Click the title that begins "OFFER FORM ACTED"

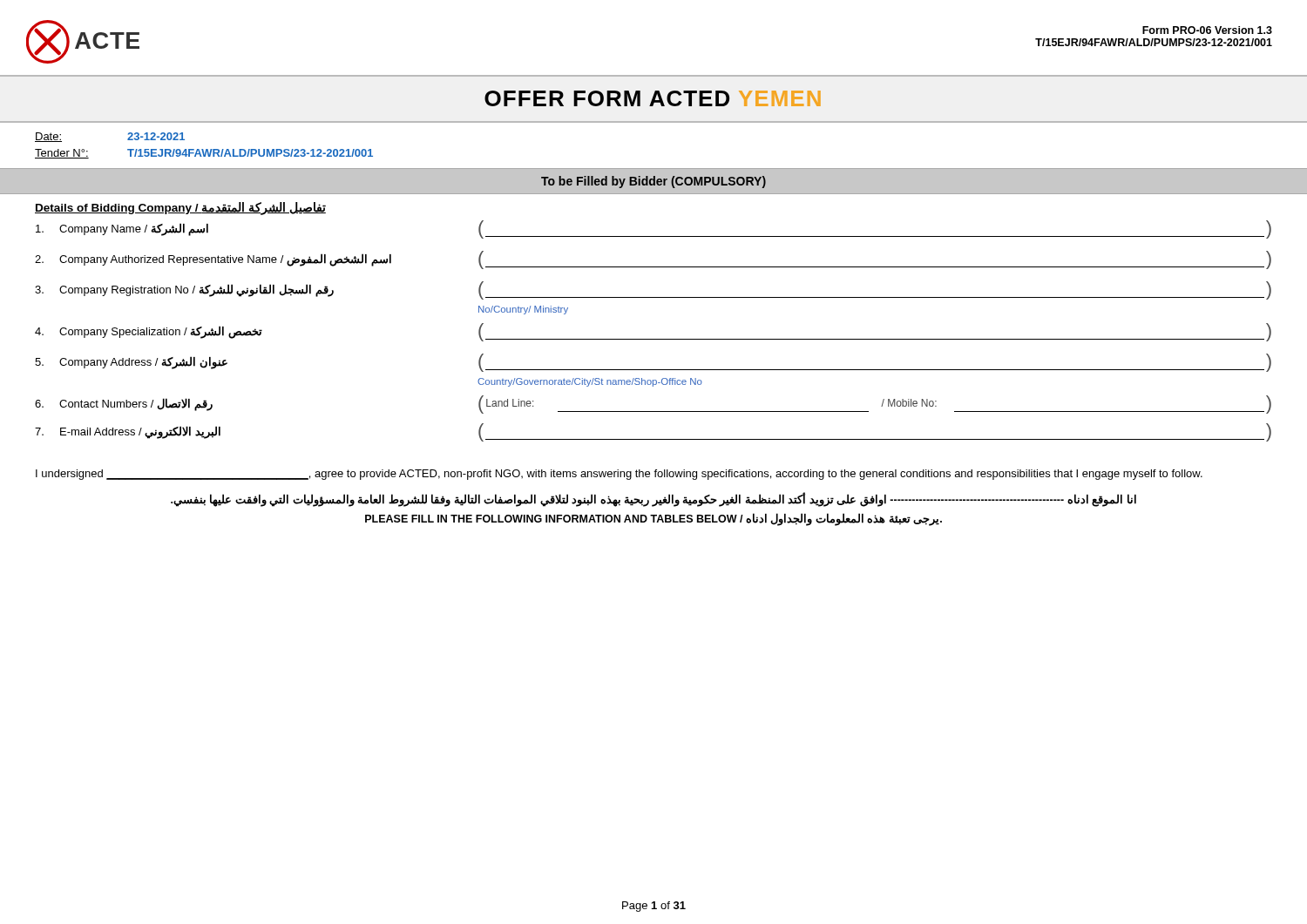(x=654, y=99)
